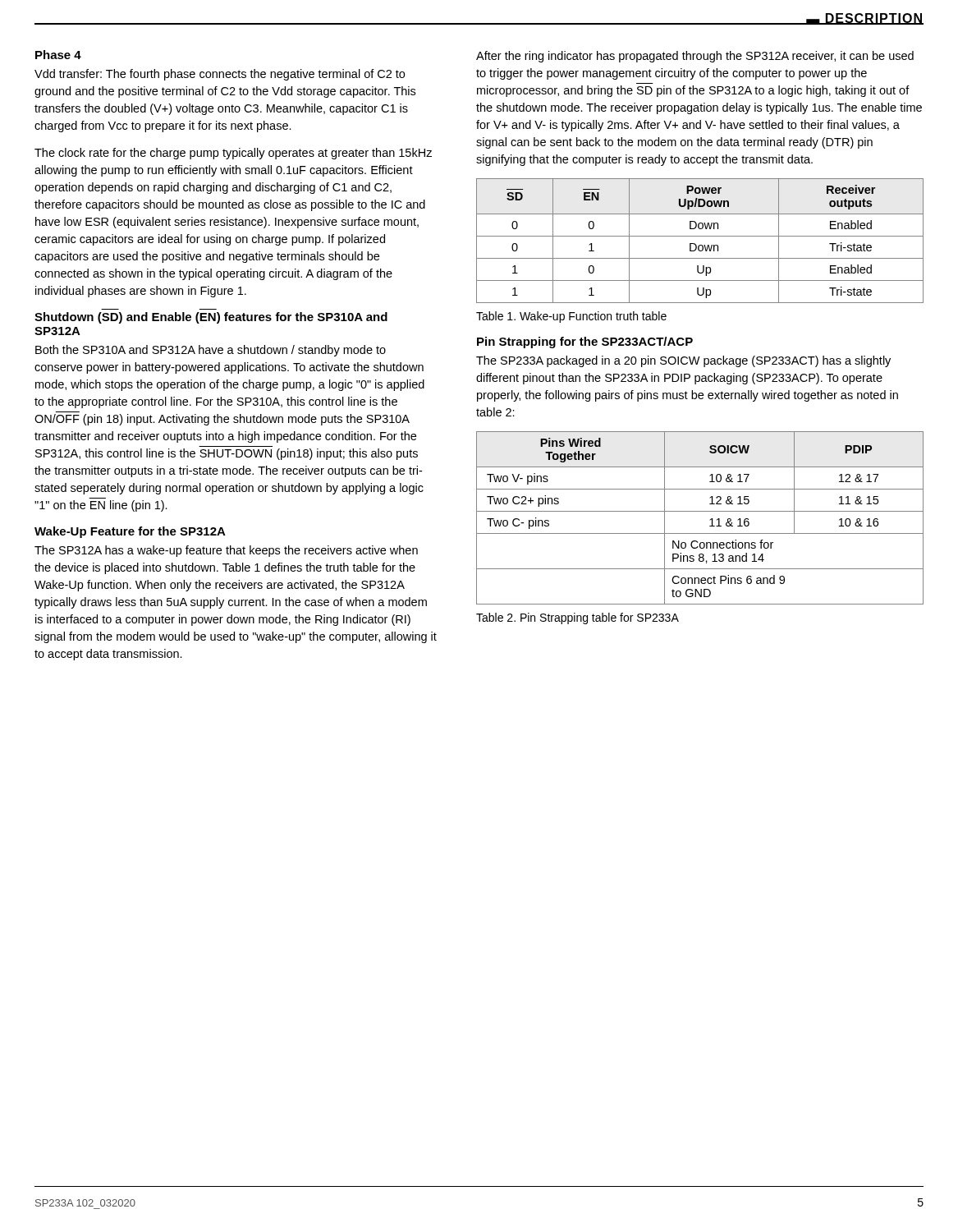Locate the text block that says "Vdd transfer: The fourth"
958x1232 pixels.
[225, 100]
